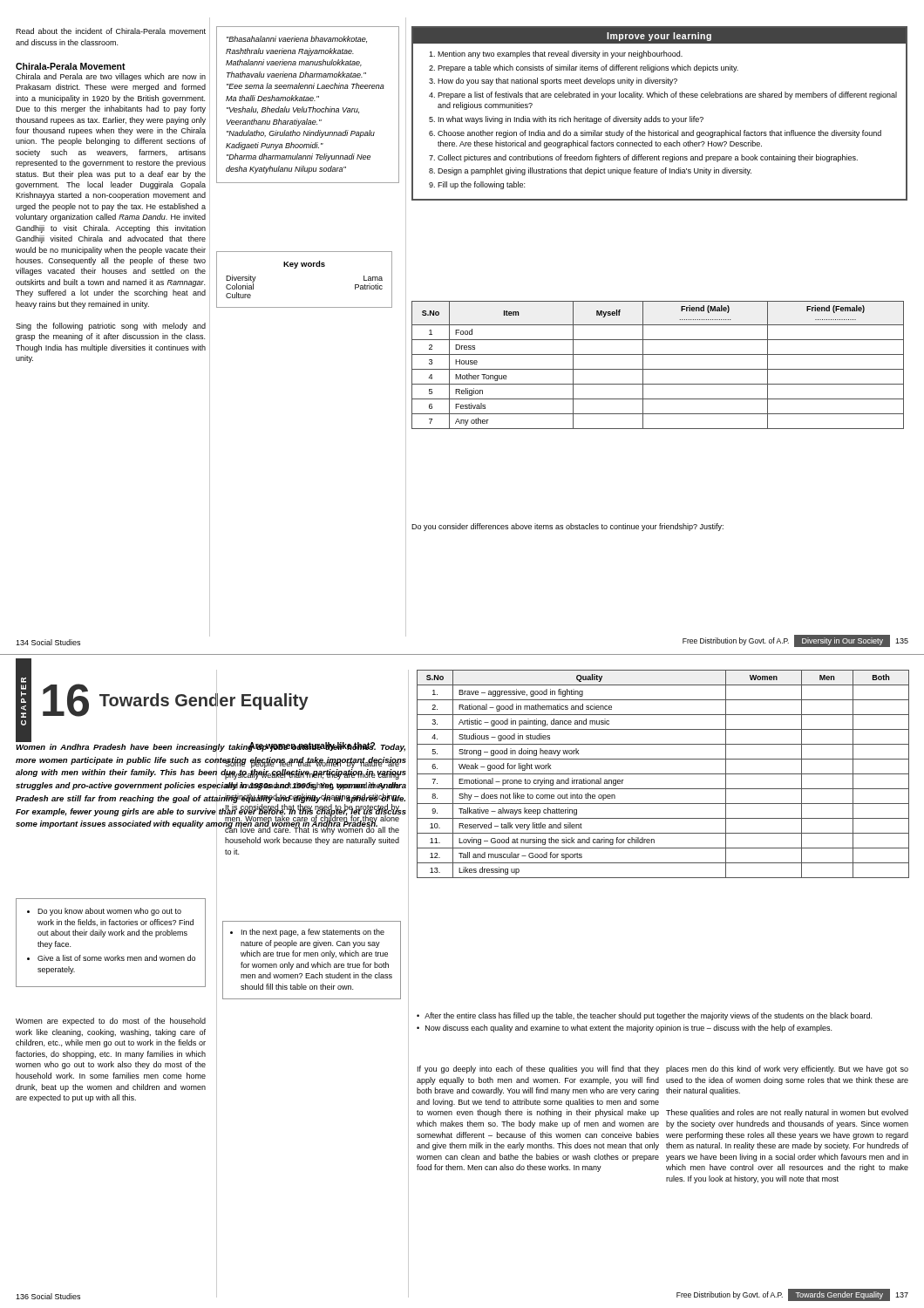924x1308 pixels.
Task: Click on the section header that reads "Improve your learning"
Action: point(658,113)
